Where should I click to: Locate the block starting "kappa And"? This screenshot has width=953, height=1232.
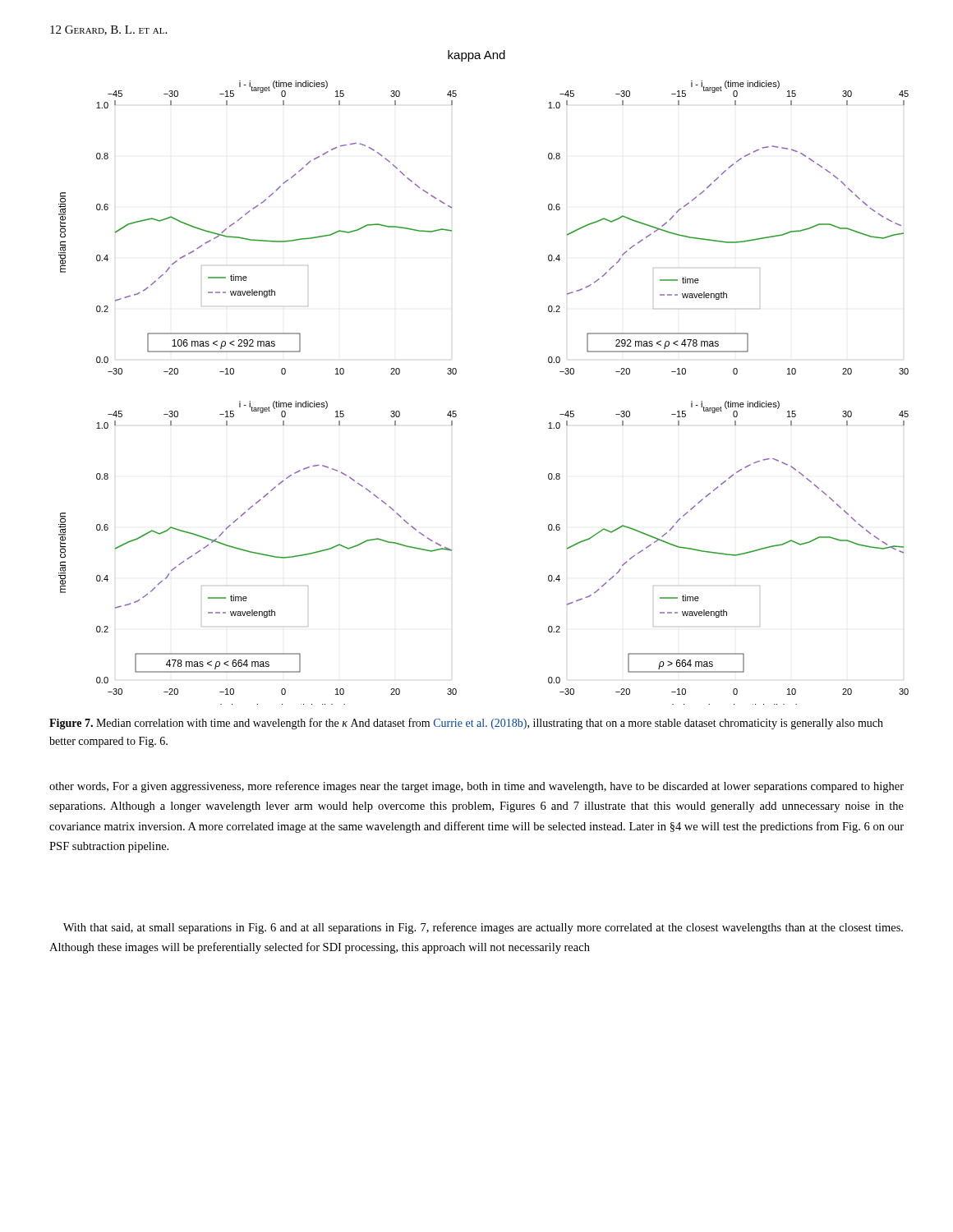point(476,55)
